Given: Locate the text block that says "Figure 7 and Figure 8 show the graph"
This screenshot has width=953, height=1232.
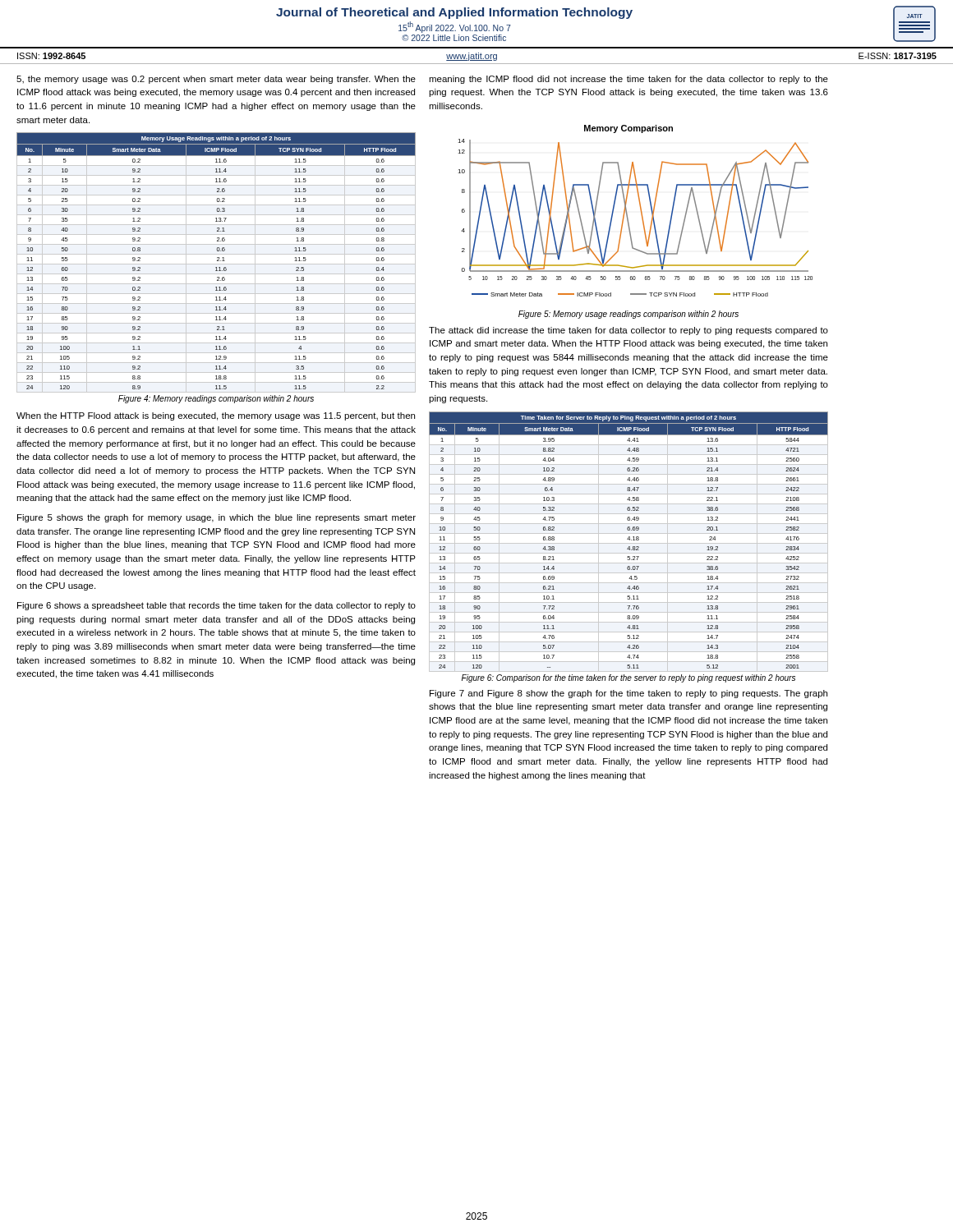Looking at the screenshot, I should pos(629,734).
